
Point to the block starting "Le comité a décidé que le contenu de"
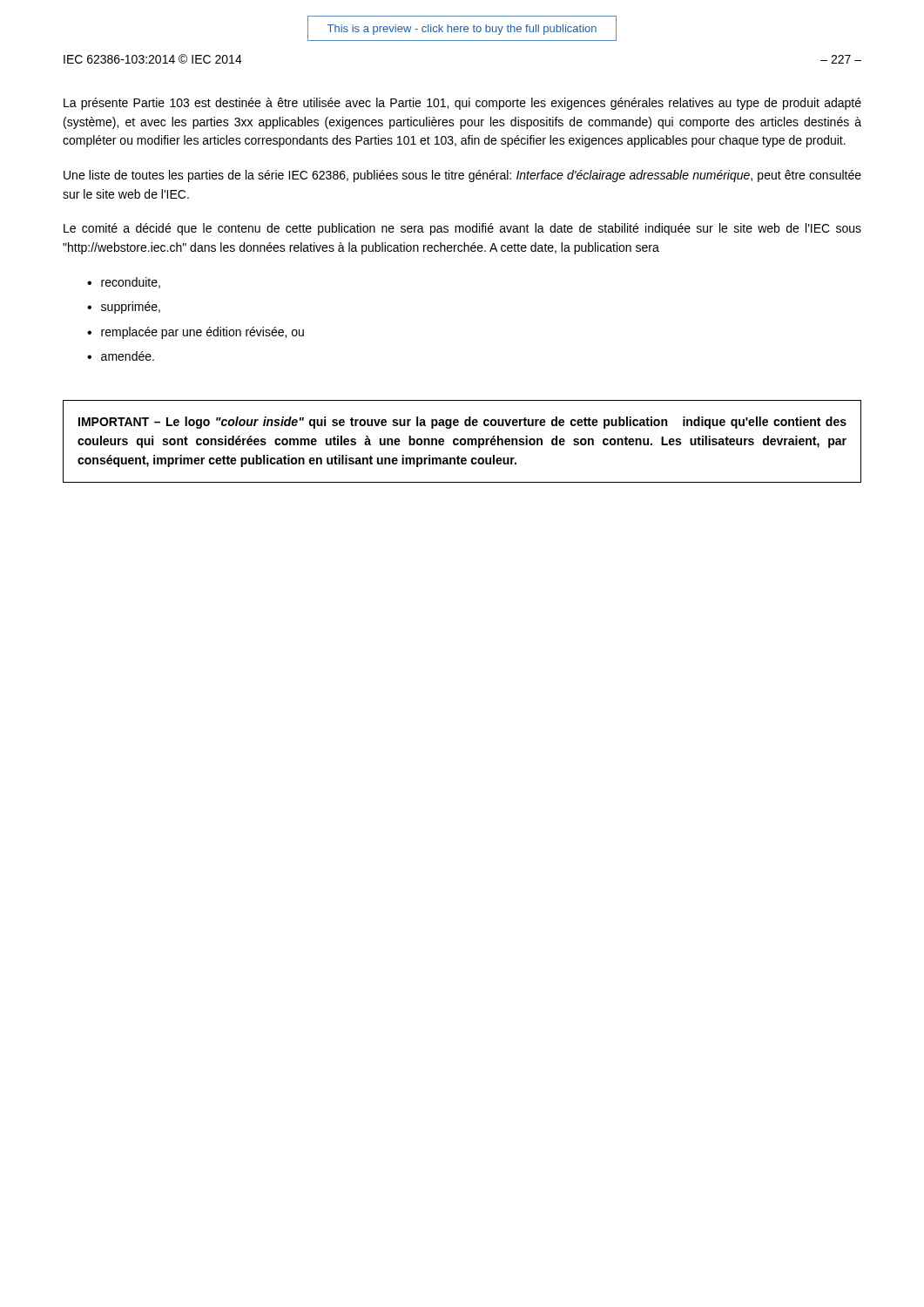[462, 238]
